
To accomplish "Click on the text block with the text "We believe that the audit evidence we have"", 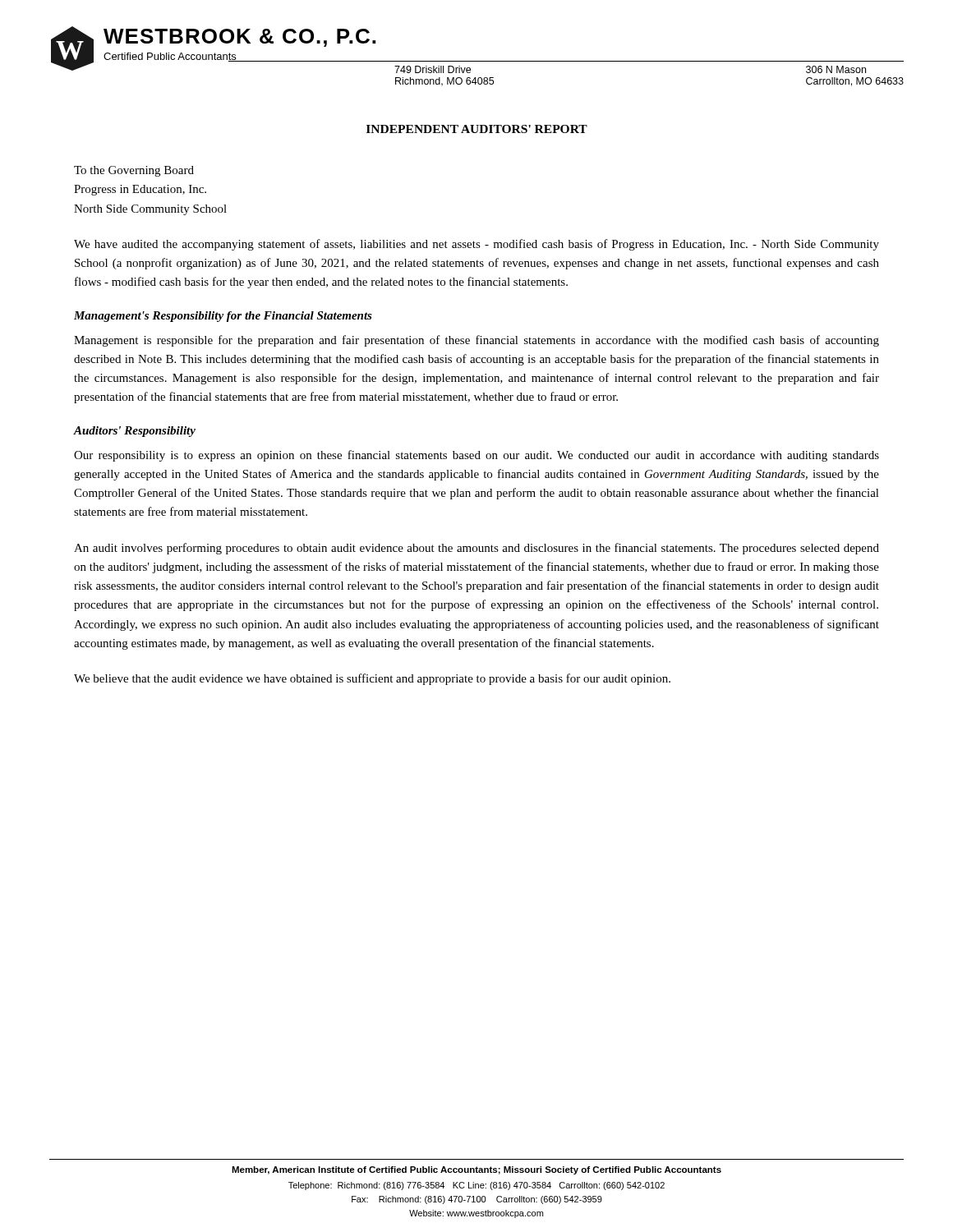I will (x=373, y=678).
